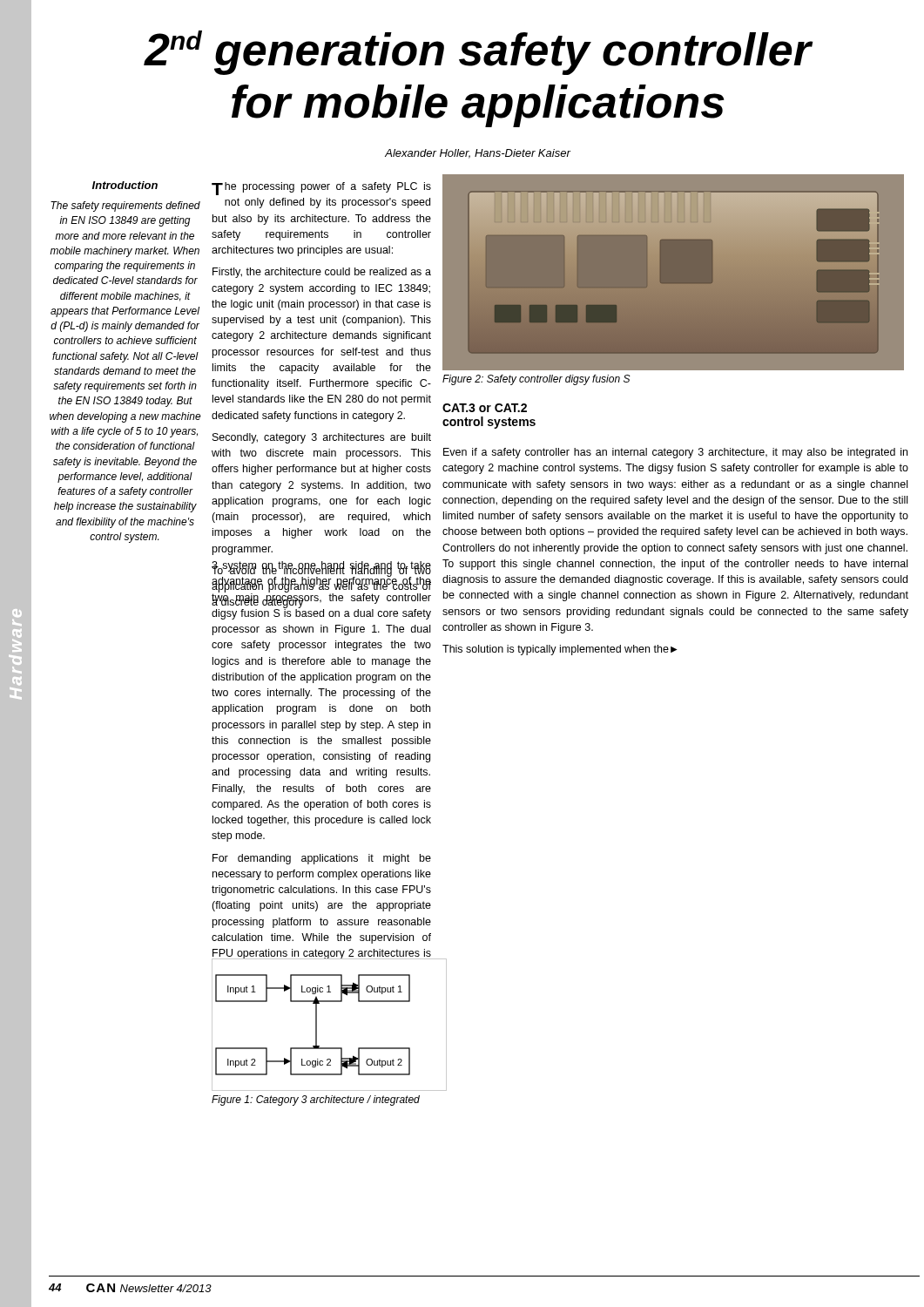Select the flowchart

(x=329, y=1025)
